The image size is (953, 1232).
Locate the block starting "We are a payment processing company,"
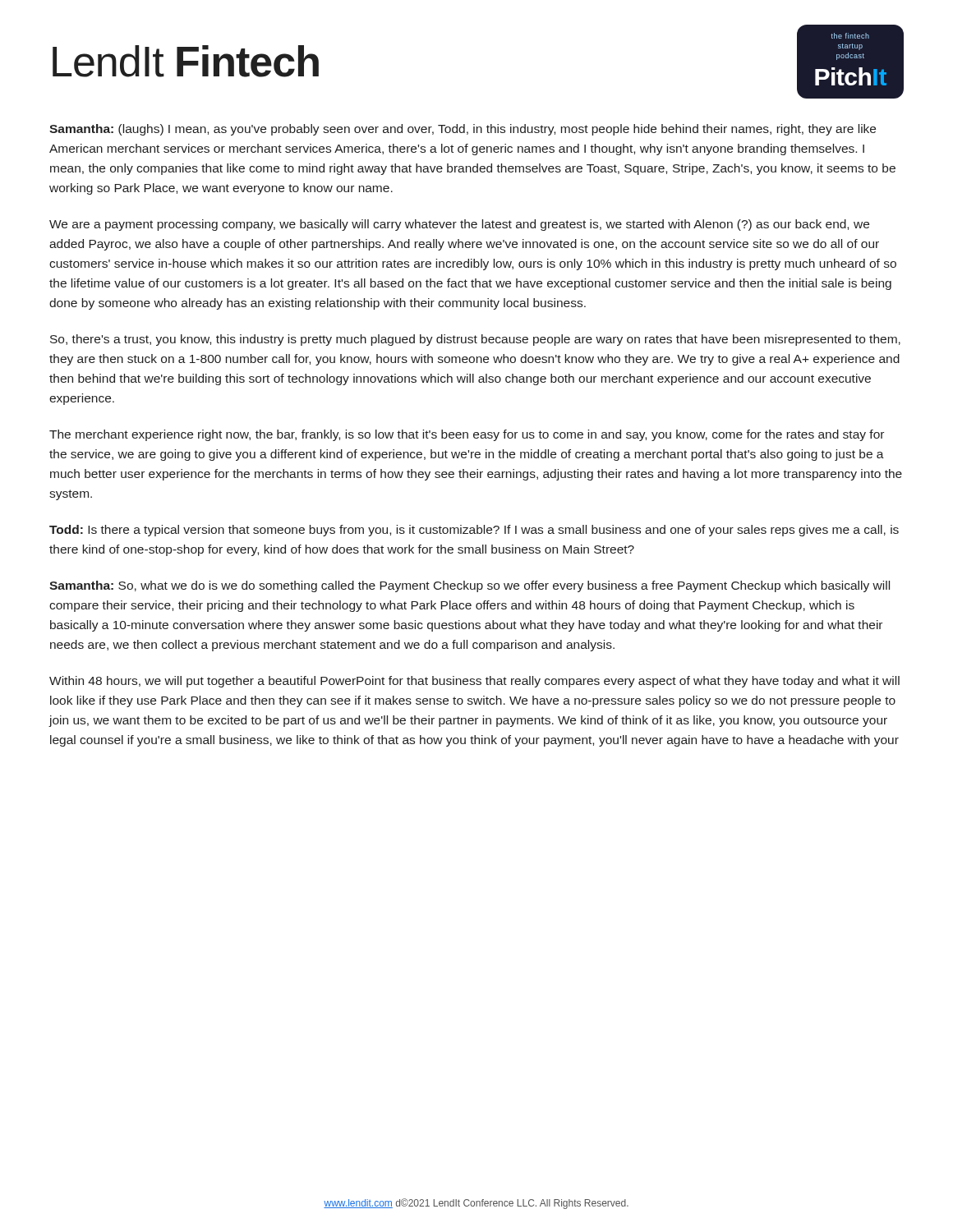[x=473, y=263]
